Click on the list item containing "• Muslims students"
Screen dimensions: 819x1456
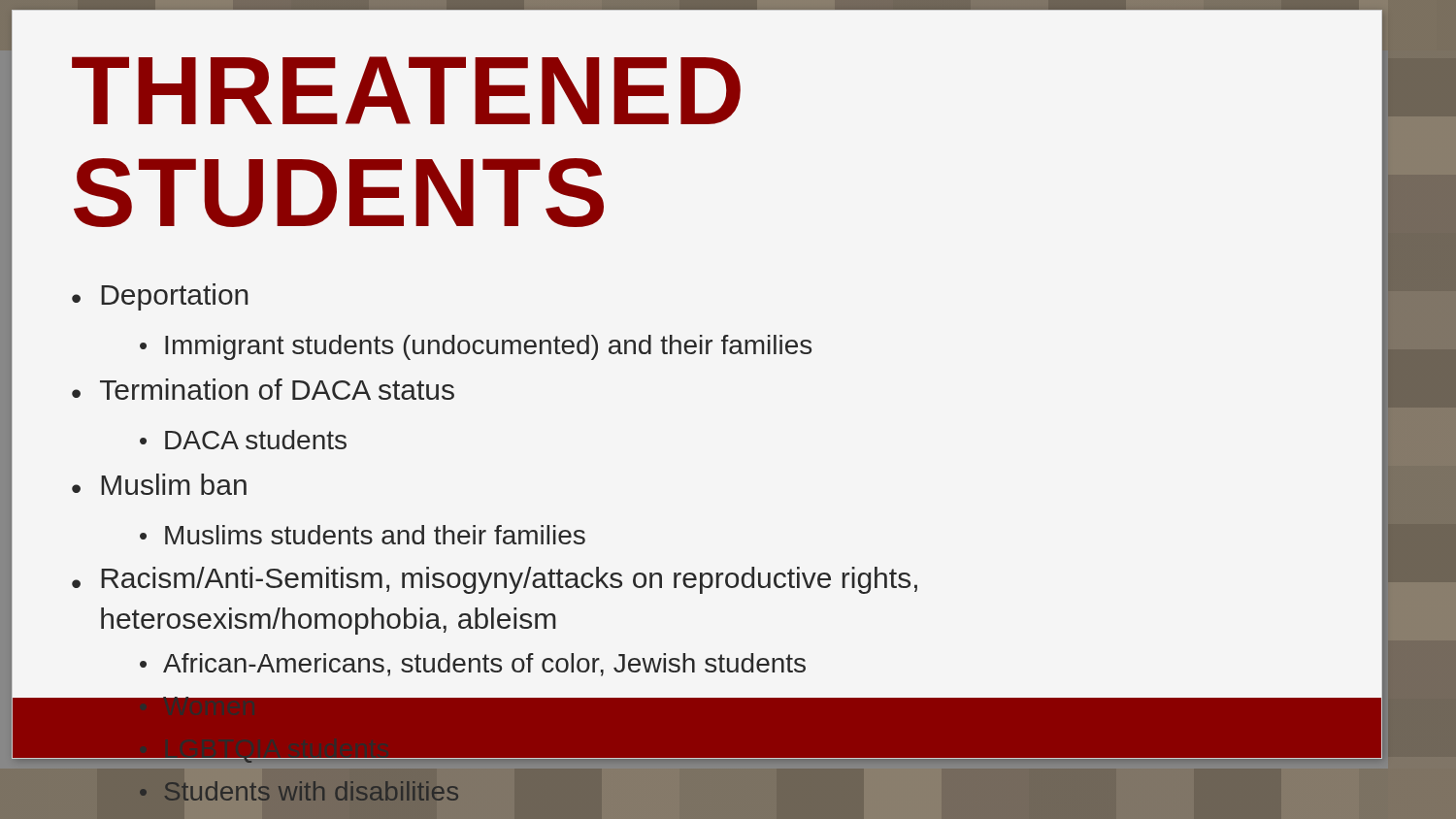coord(362,536)
